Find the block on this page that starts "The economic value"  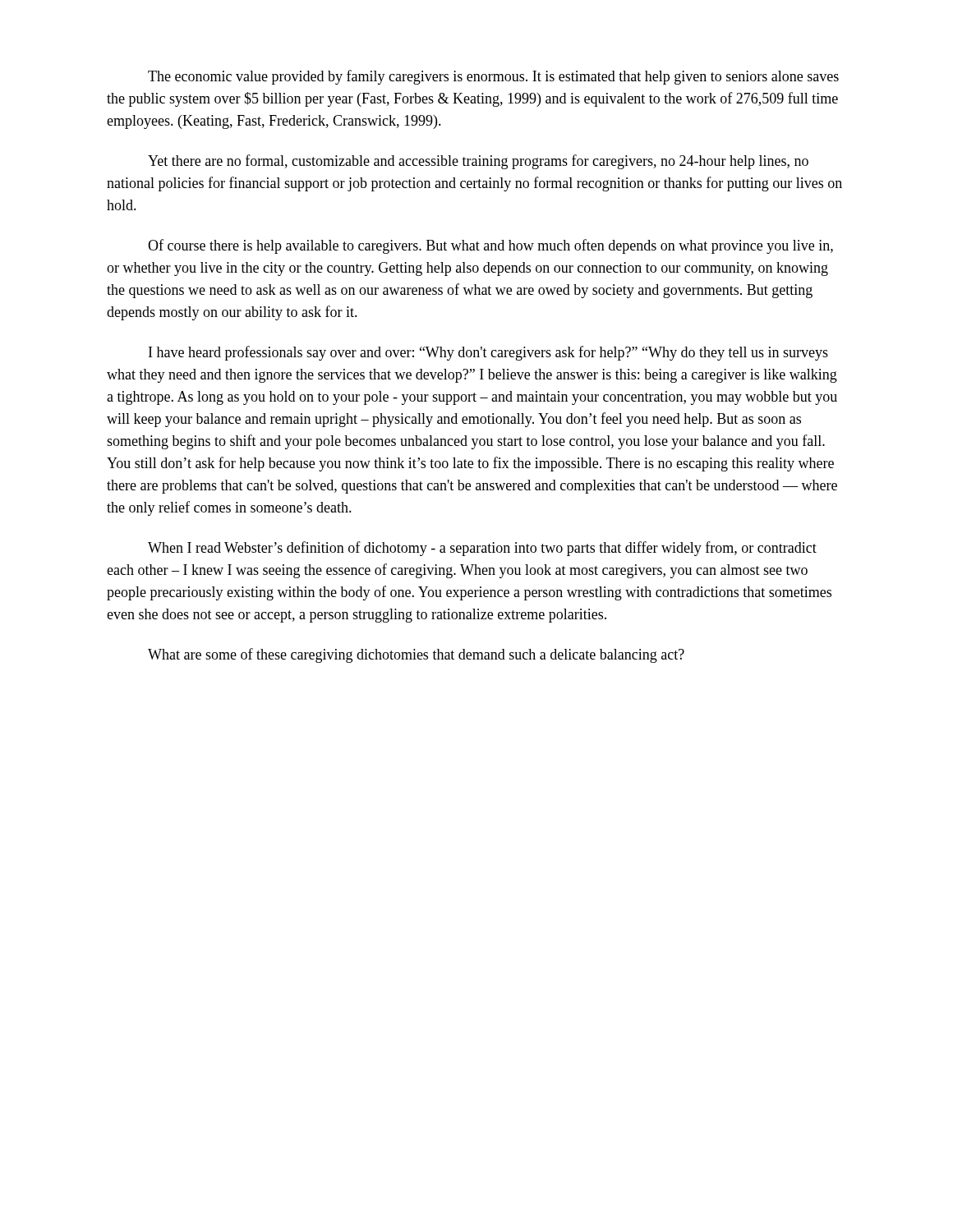[476, 99]
